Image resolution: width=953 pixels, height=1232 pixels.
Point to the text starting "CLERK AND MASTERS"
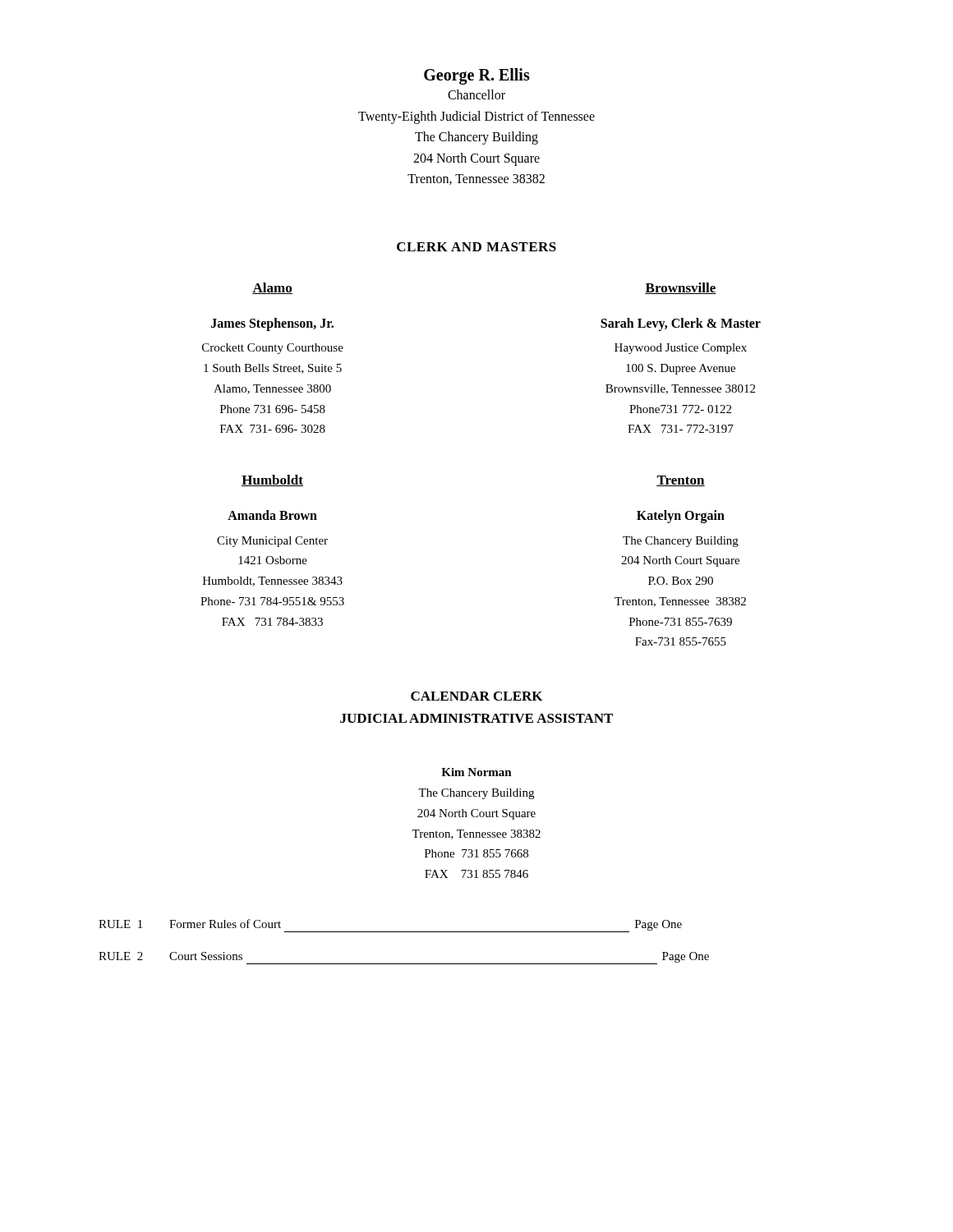476,247
